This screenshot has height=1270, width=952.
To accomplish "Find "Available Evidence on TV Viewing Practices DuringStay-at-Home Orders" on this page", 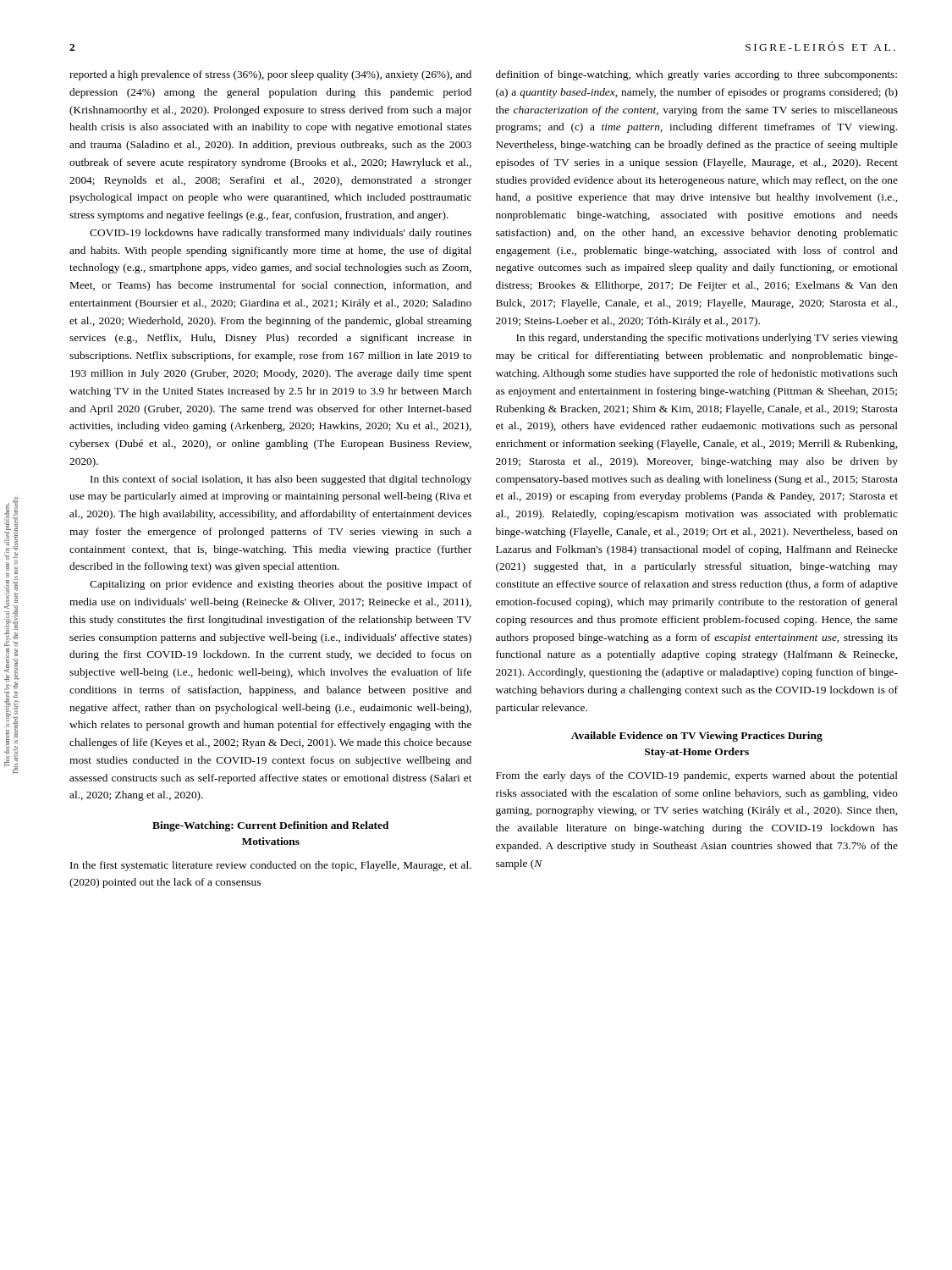I will (x=697, y=744).
